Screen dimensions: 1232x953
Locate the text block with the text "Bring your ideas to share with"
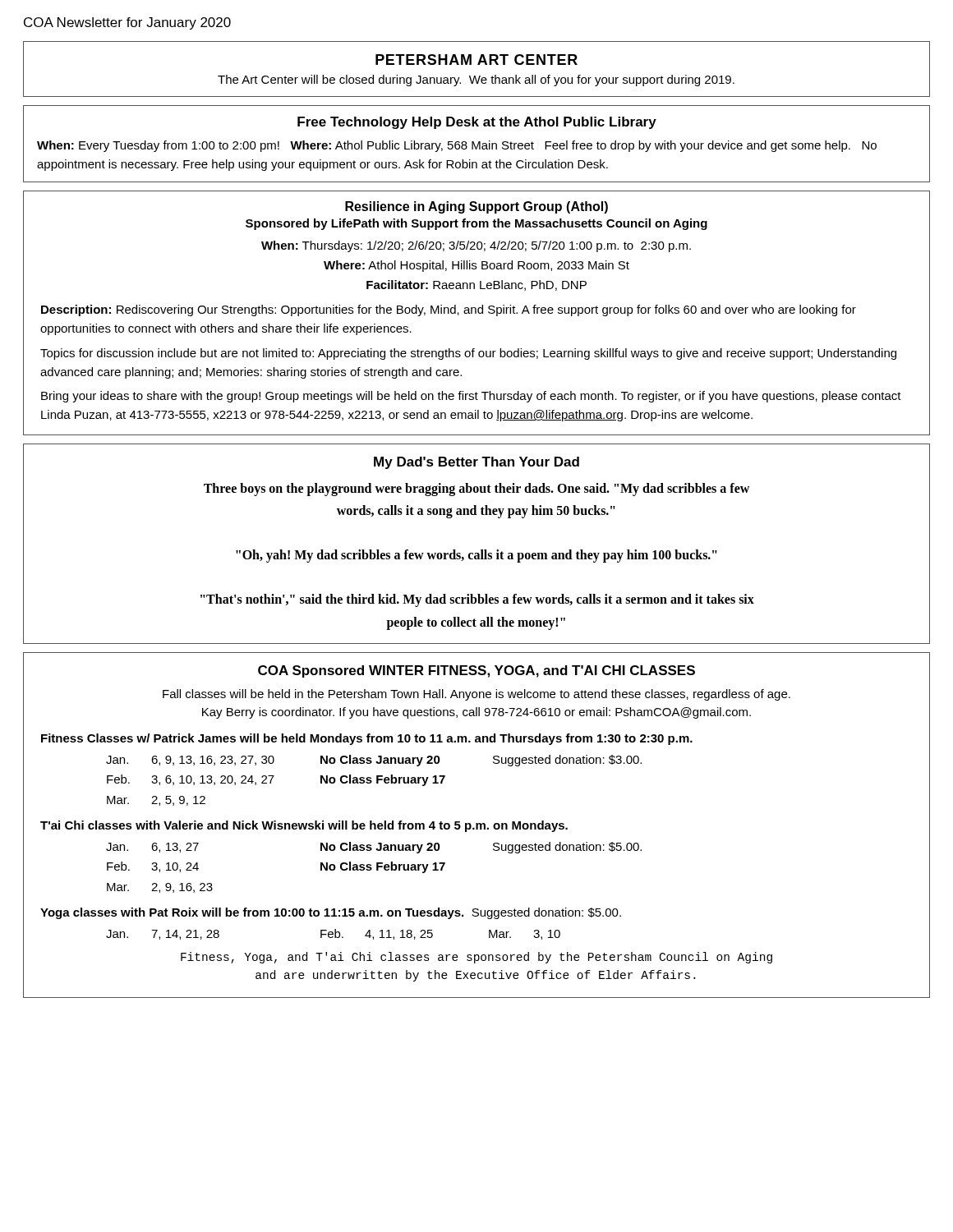pyautogui.click(x=471, y=405)
